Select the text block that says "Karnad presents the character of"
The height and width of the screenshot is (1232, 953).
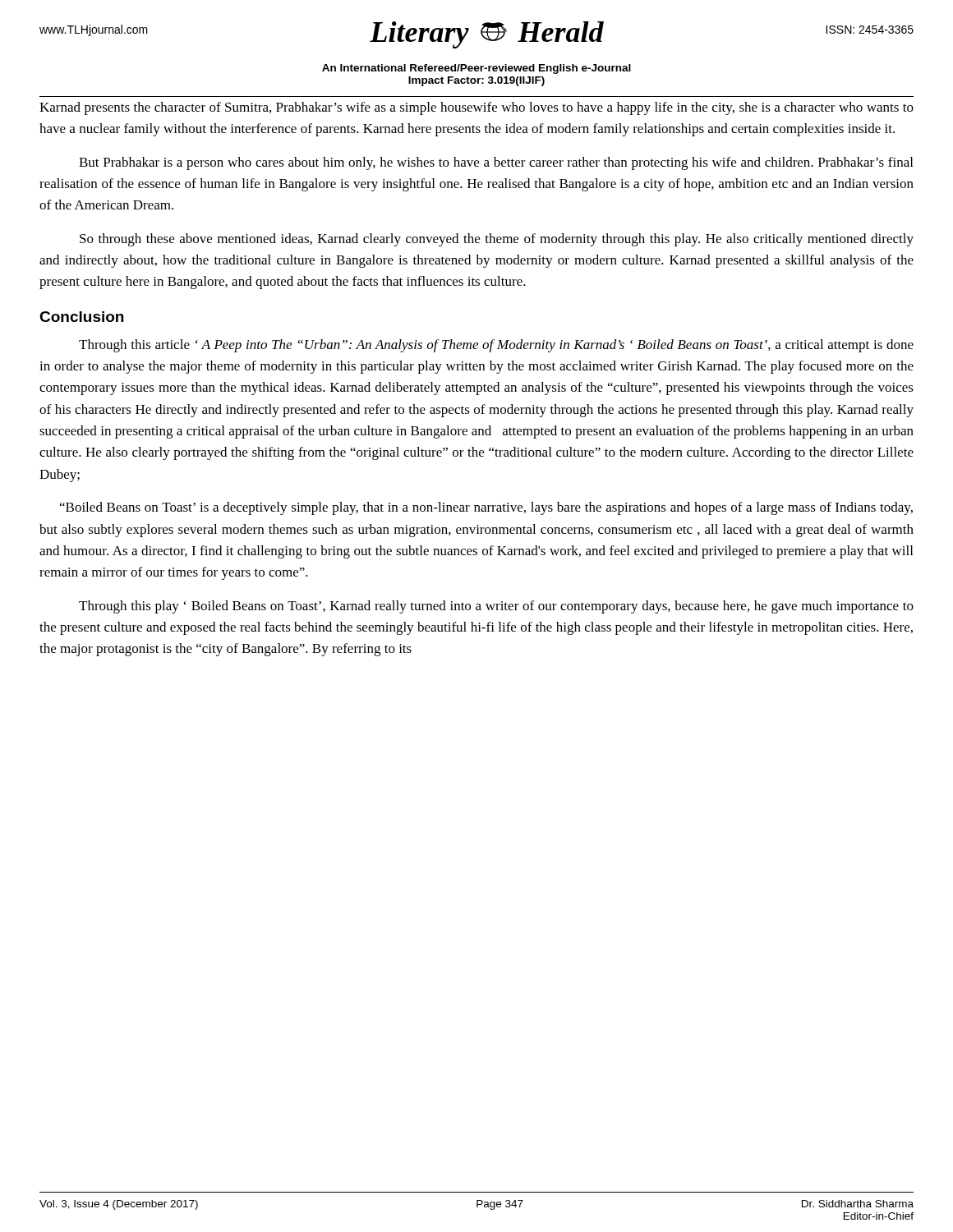[476, 119]
